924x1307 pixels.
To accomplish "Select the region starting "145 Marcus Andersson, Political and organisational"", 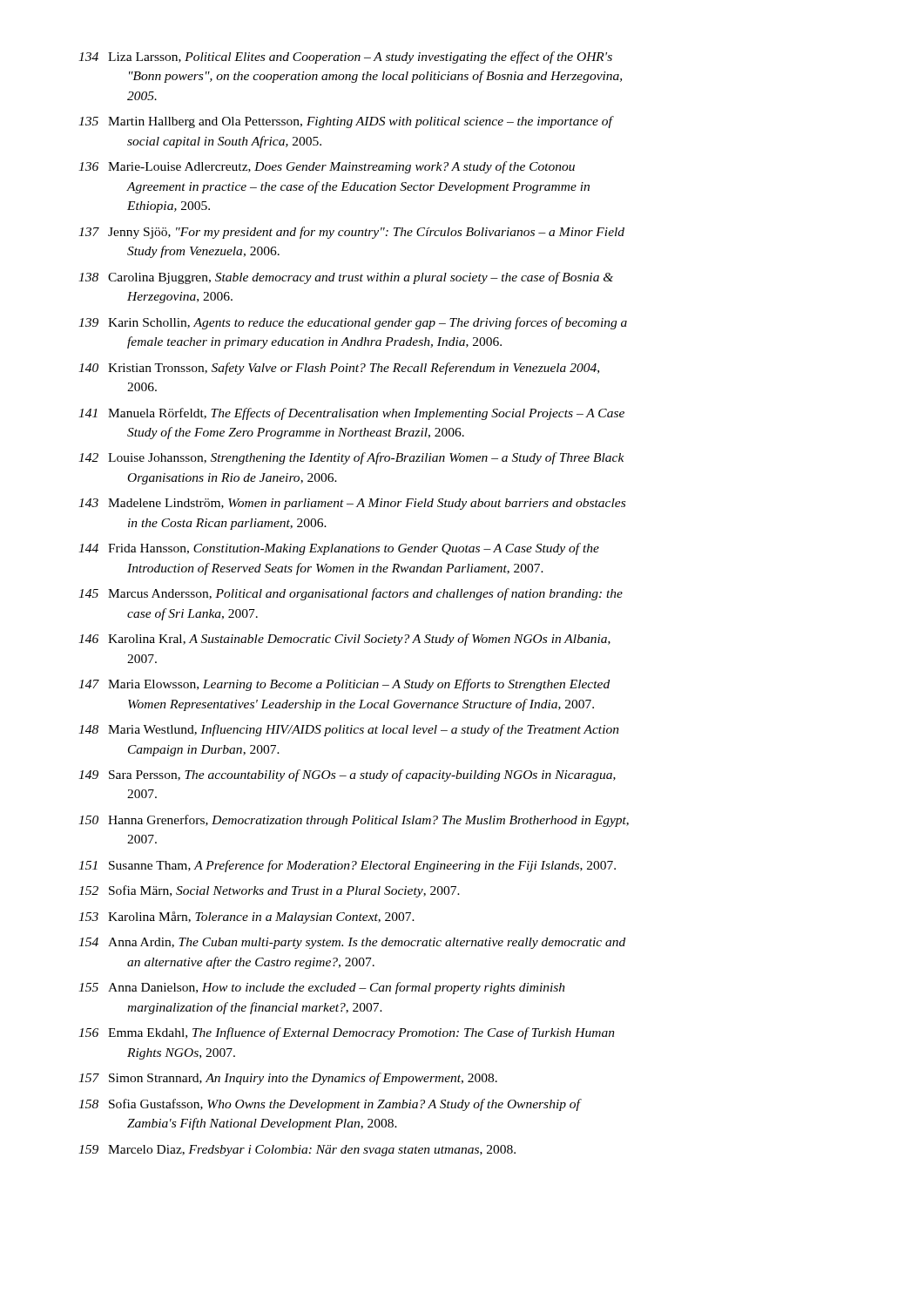I will 462,604.
